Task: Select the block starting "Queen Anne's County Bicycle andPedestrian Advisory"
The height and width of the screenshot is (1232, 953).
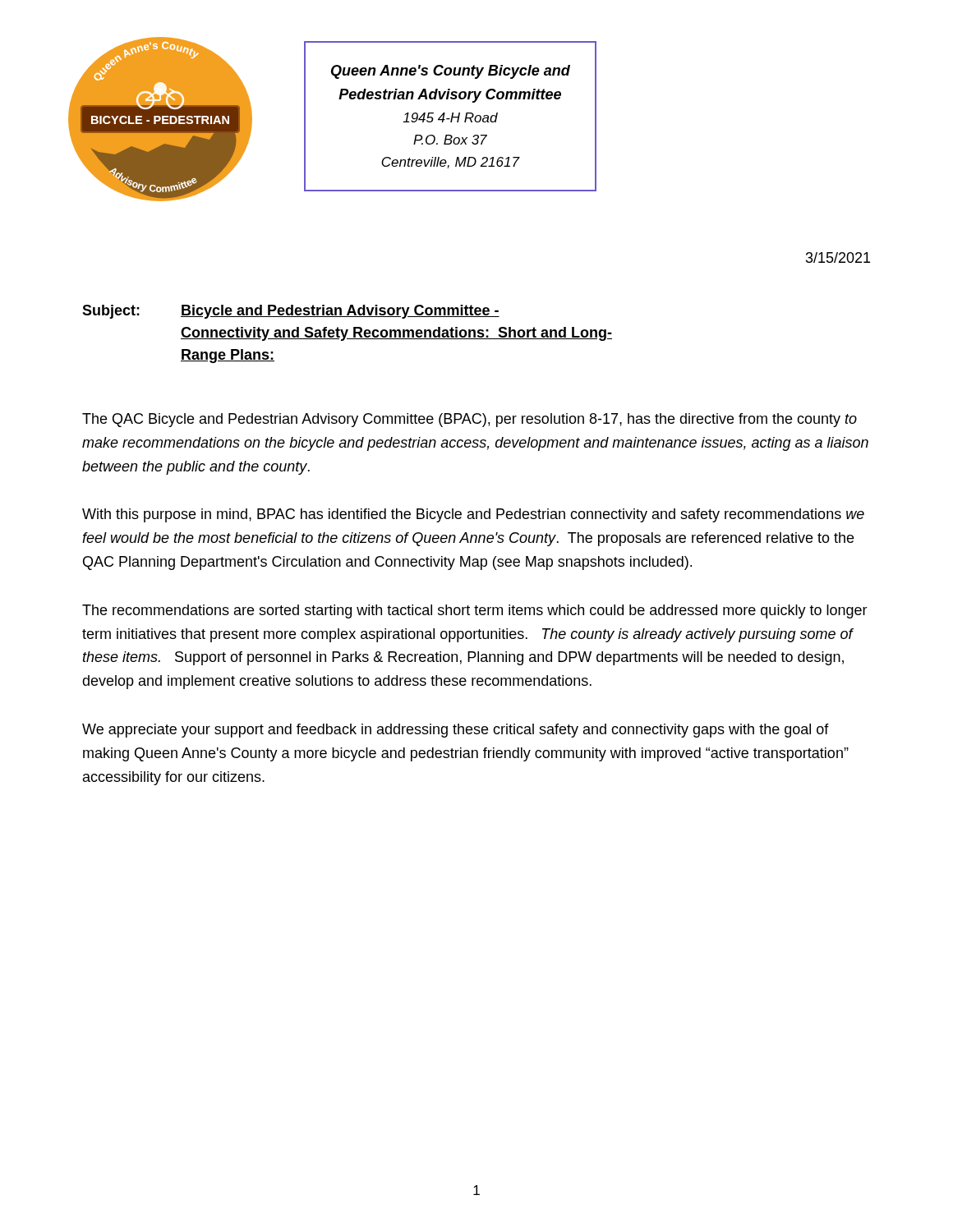Action: (450, 115)
